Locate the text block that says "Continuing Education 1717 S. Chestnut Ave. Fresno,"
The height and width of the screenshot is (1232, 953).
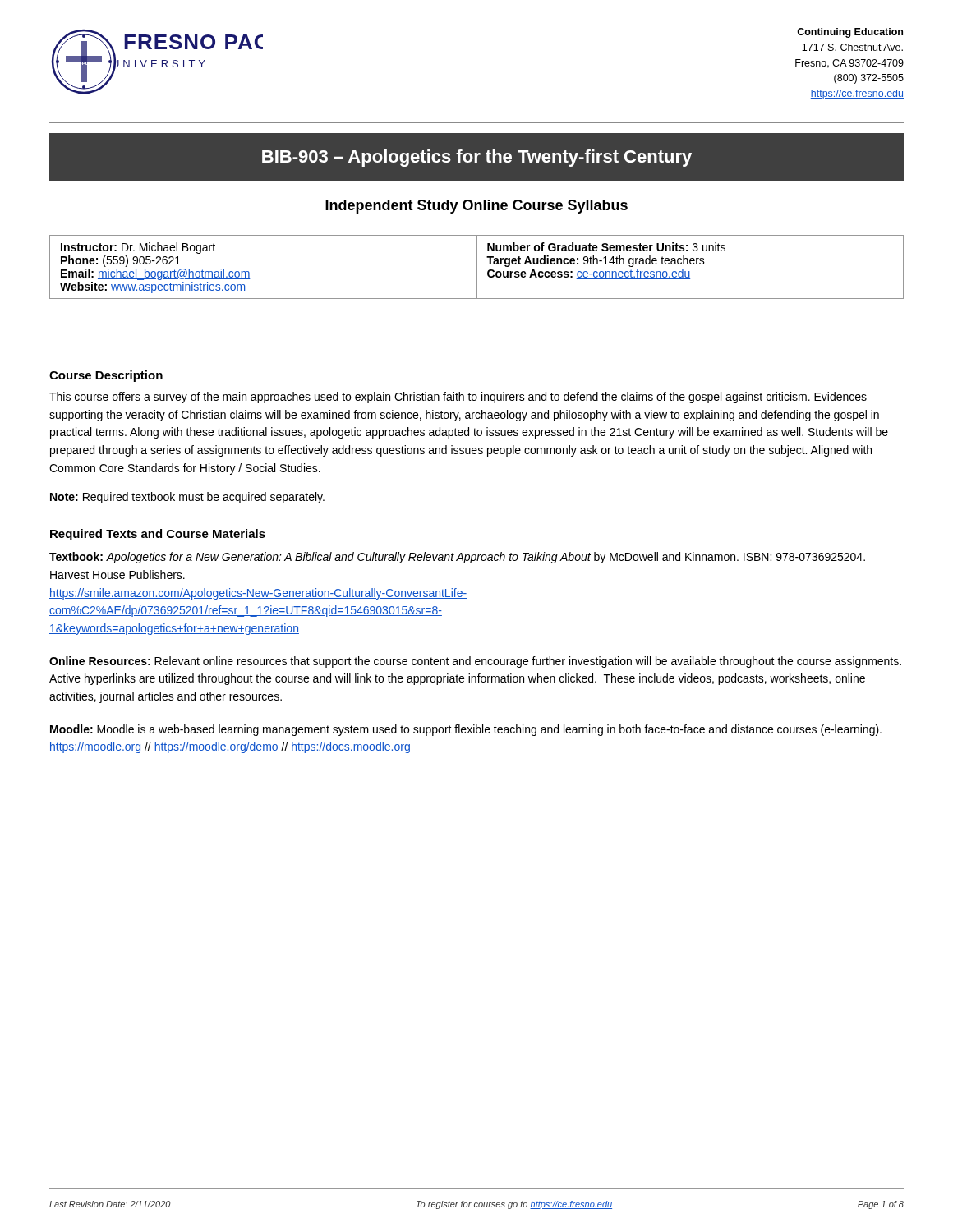849,63
